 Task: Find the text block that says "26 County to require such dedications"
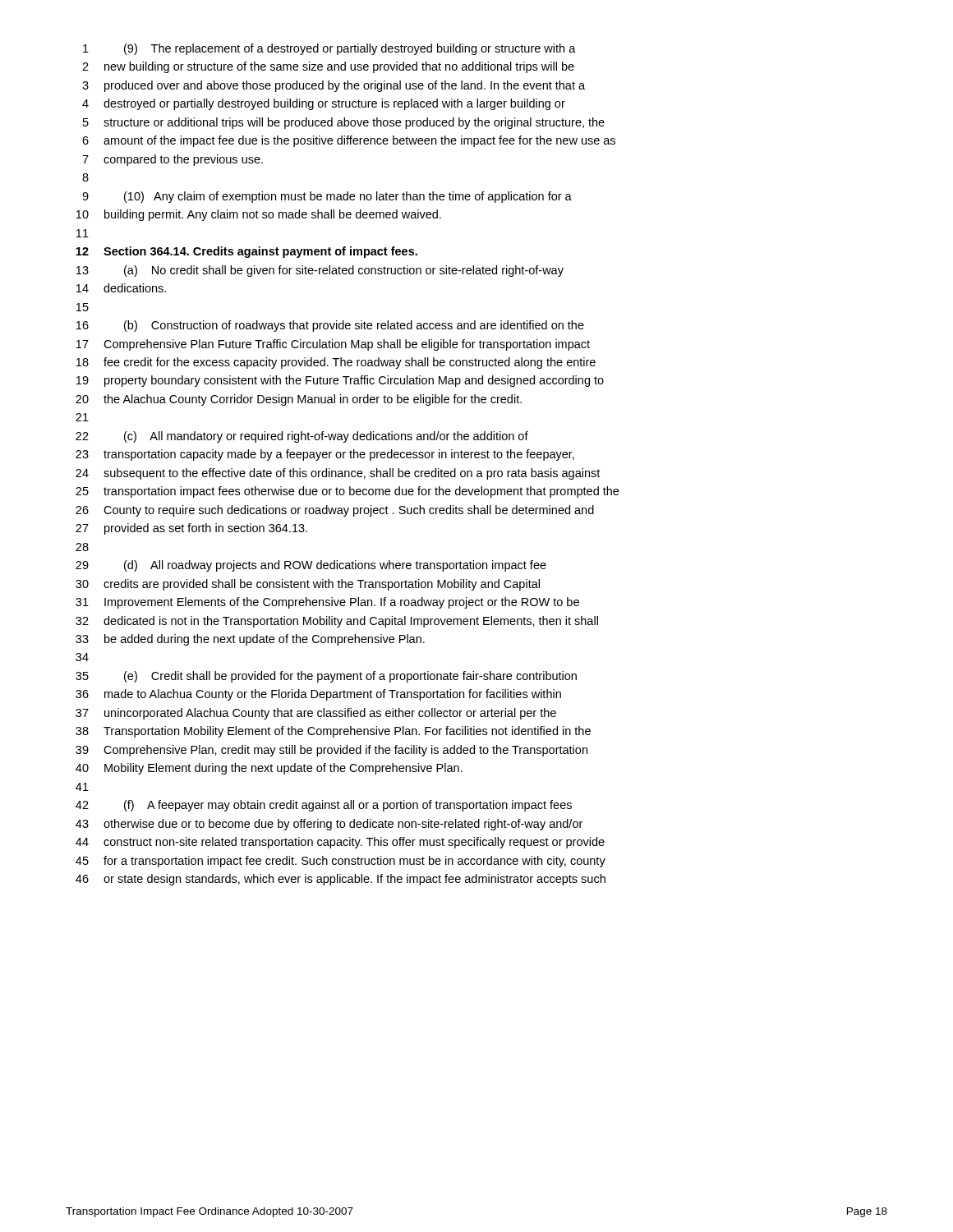click(x=476, y=510)
